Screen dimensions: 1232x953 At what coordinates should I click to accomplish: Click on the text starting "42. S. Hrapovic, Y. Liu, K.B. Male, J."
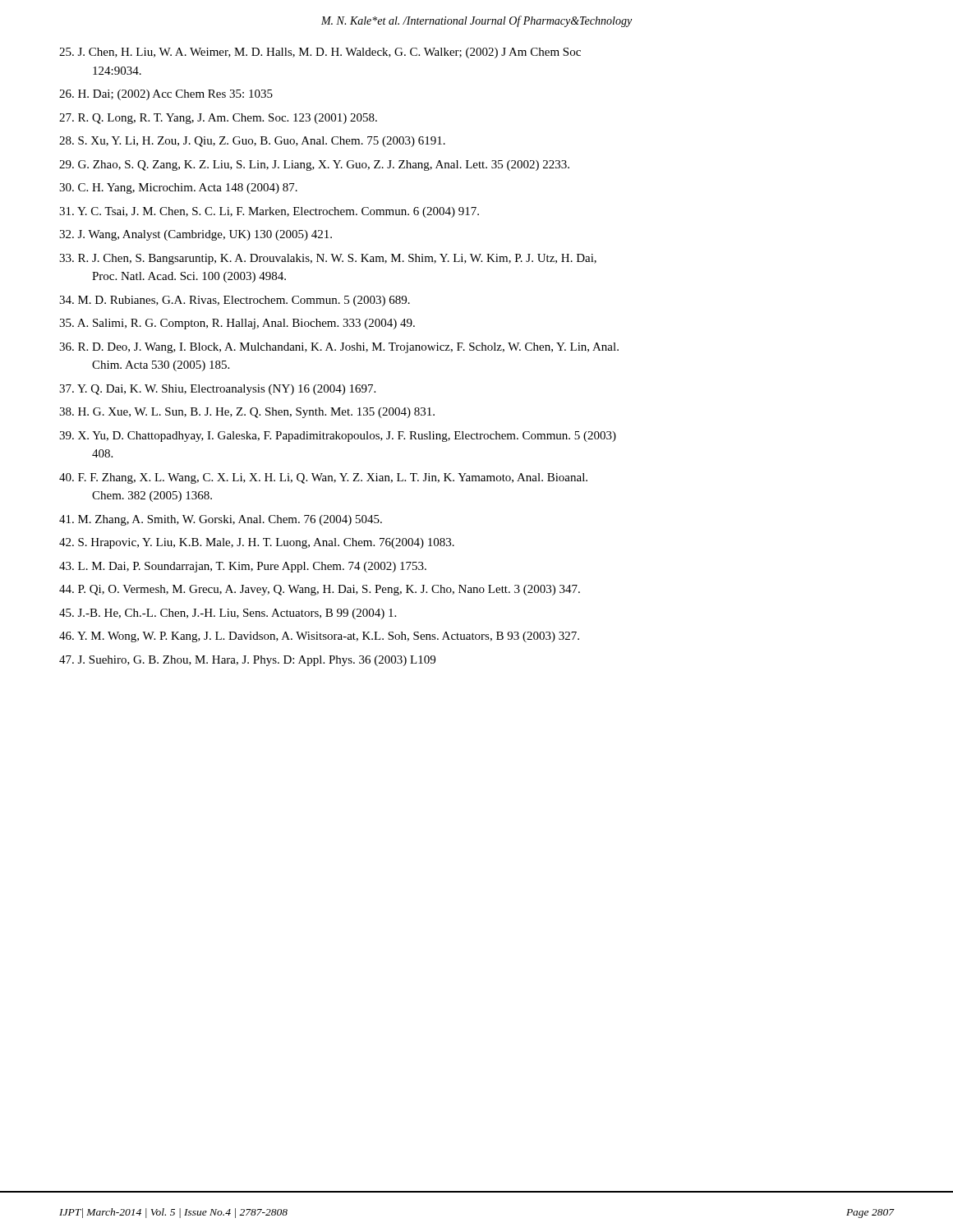[x=257, y=542]
